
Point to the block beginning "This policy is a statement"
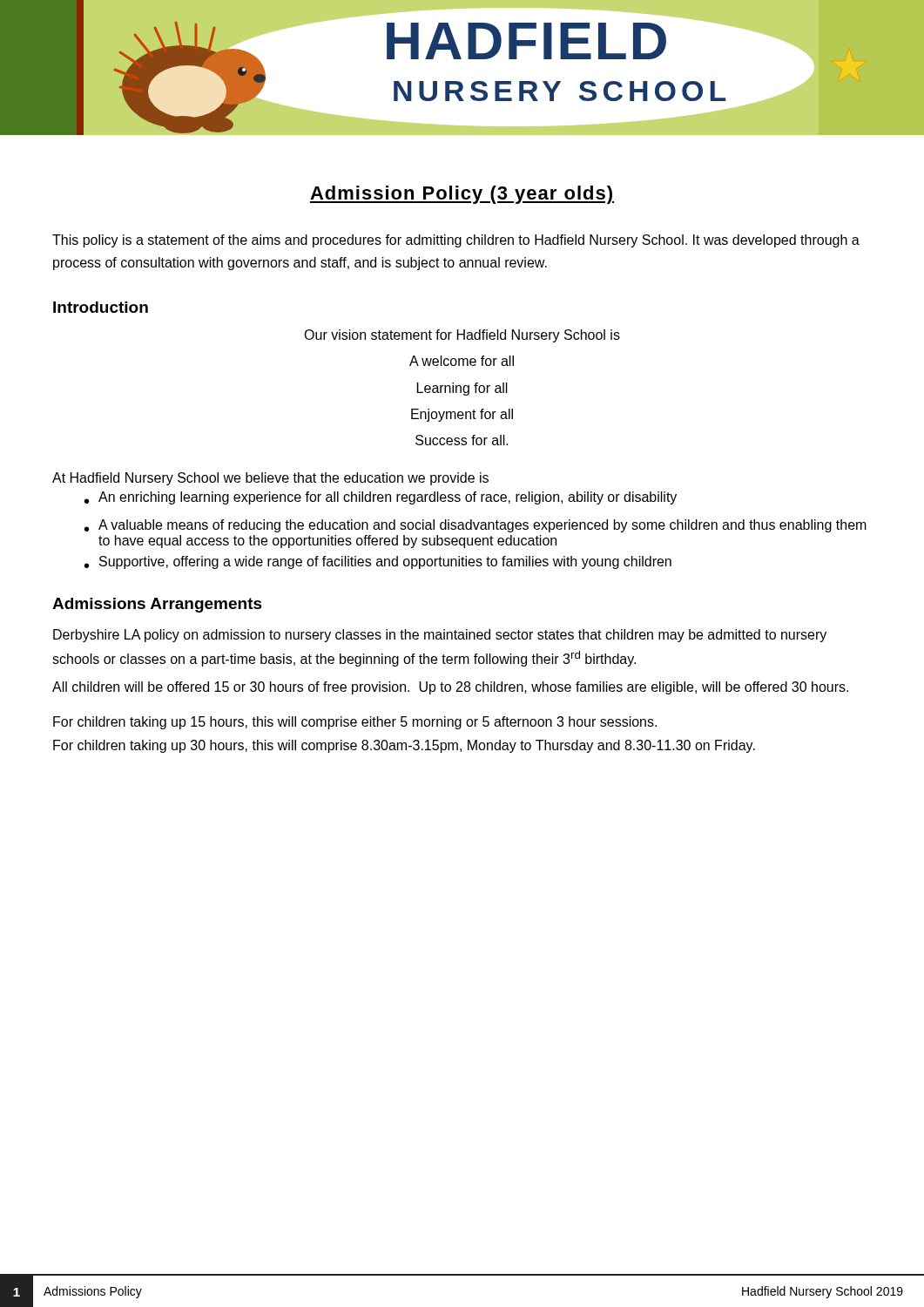(456, 251)
